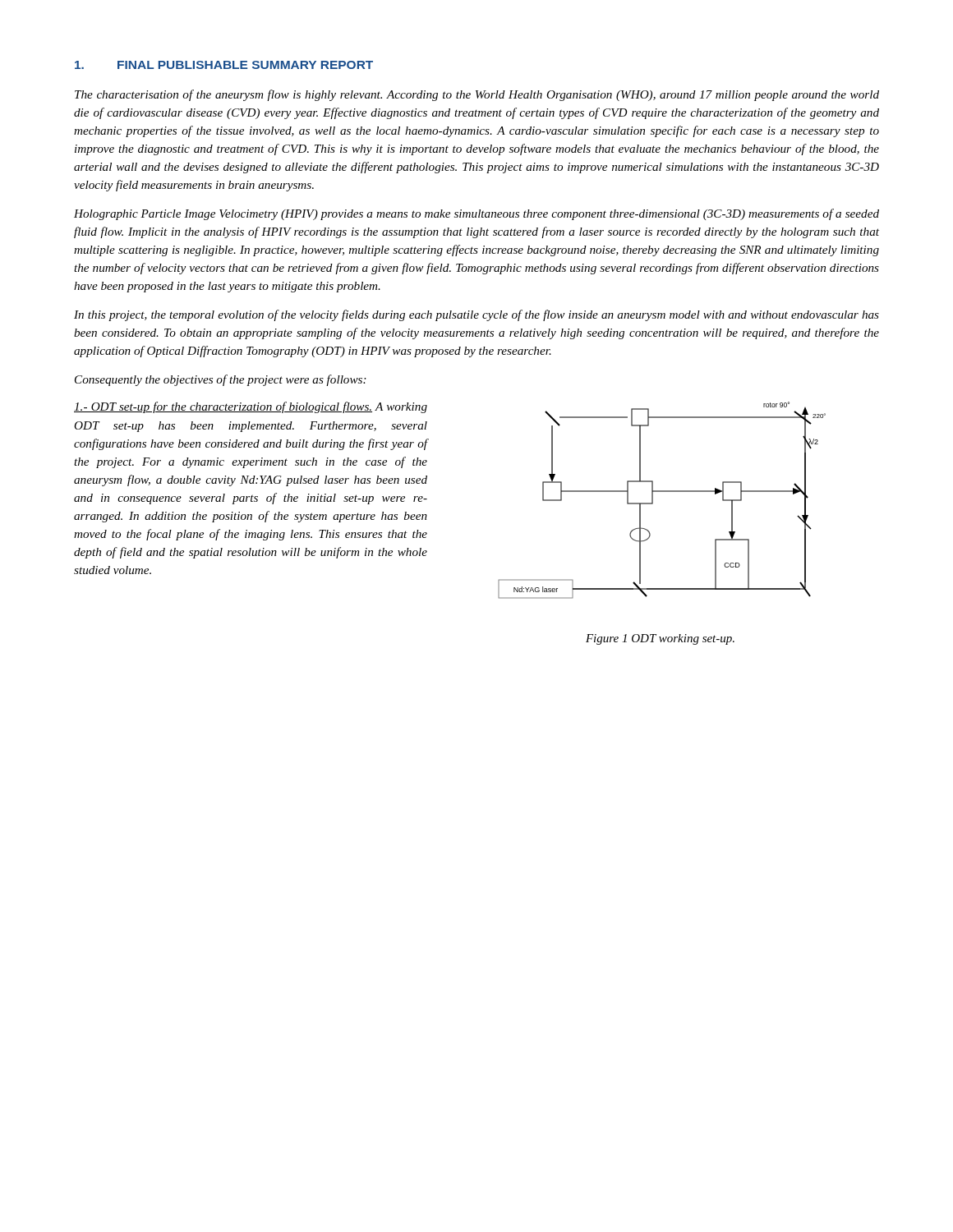Click the passage that begins "The characterisation of the aneurysm flow is"
The width and height of the screenshot is (953, 1232).
pyautogui.click(x=476, y=139)
